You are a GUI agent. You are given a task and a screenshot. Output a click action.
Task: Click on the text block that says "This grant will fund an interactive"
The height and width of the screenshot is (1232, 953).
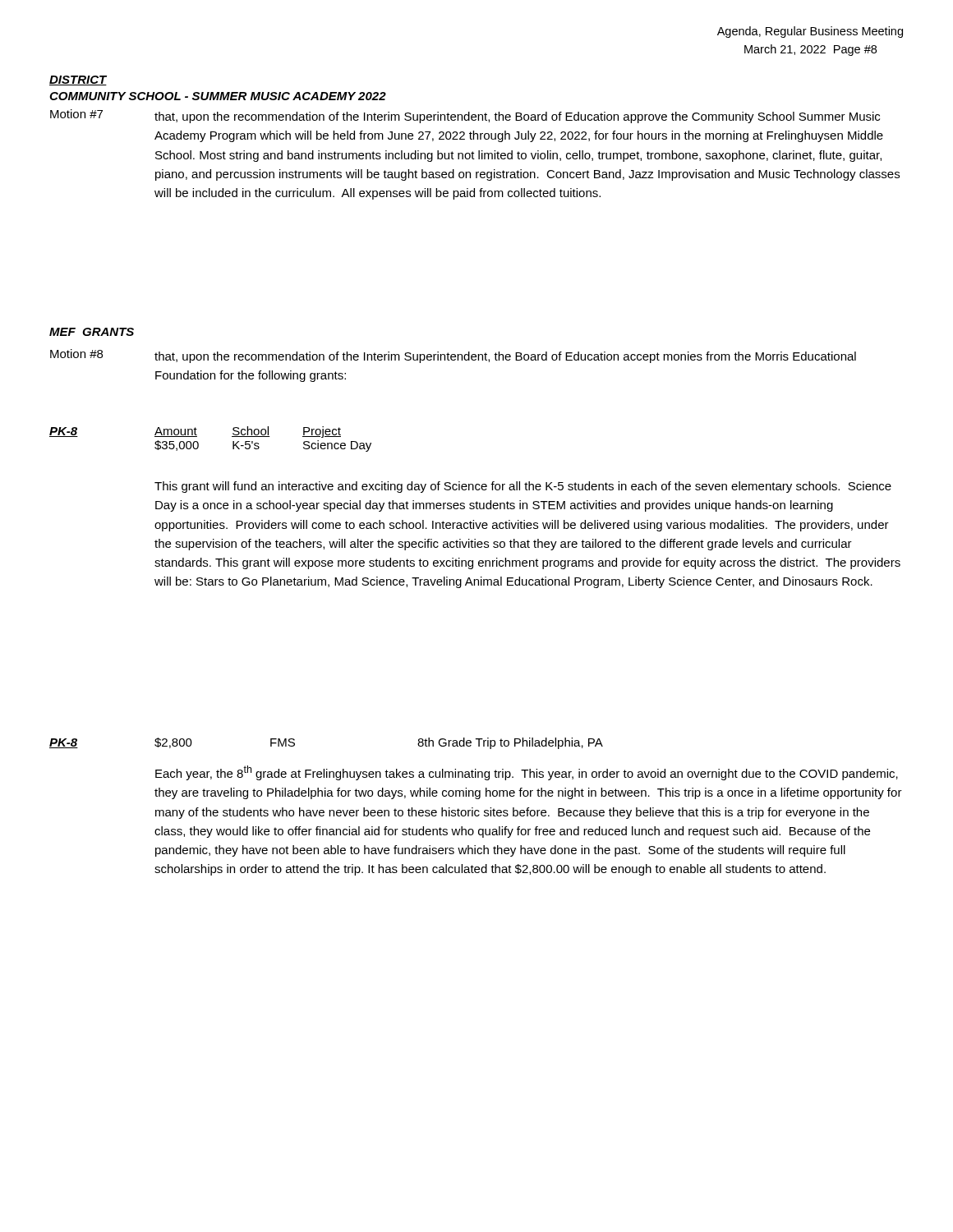coord(528,534)
